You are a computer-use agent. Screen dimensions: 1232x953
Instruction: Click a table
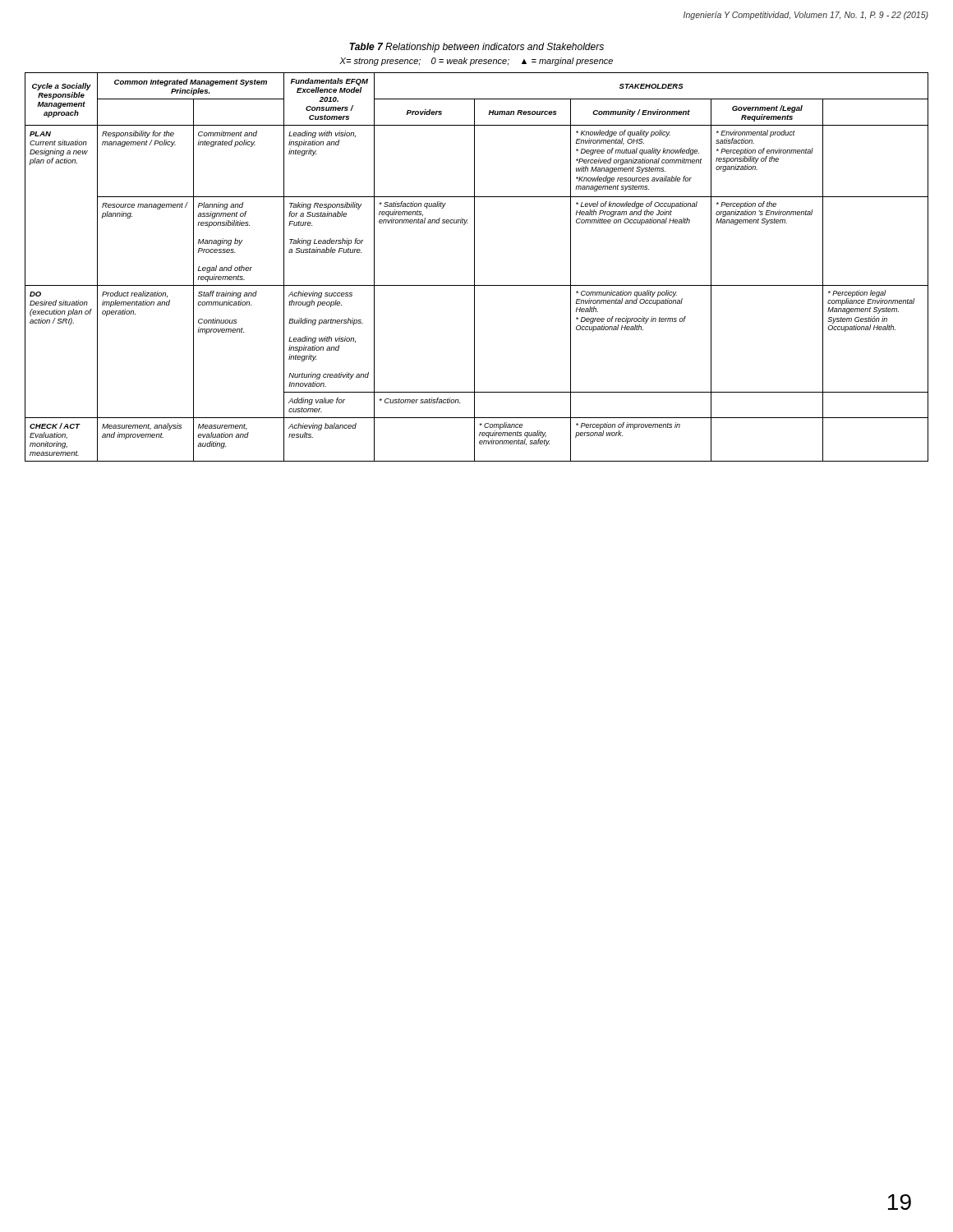[476, 267]
